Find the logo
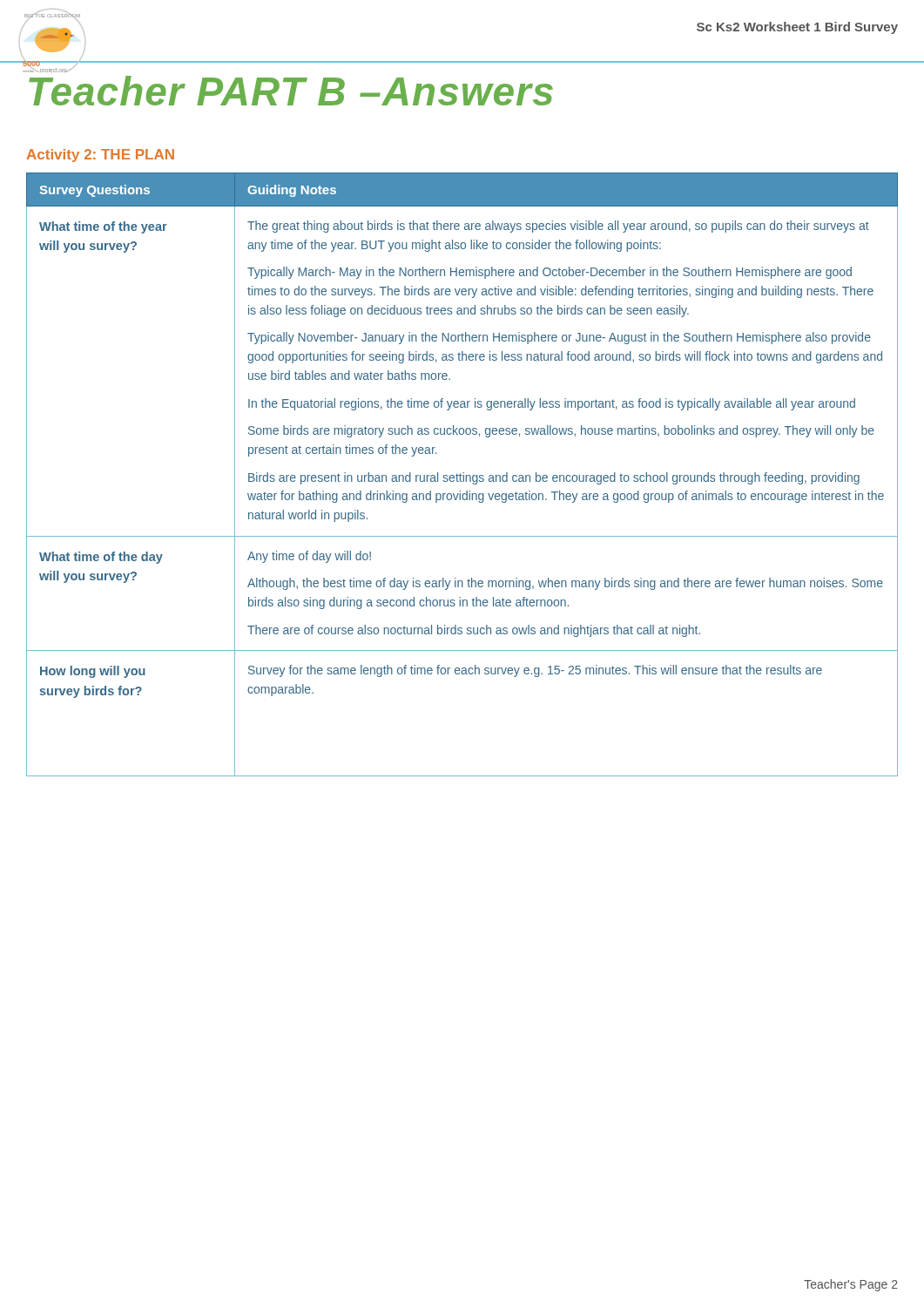This screenshot has width=924, height=1307. [x=53, y=40]
